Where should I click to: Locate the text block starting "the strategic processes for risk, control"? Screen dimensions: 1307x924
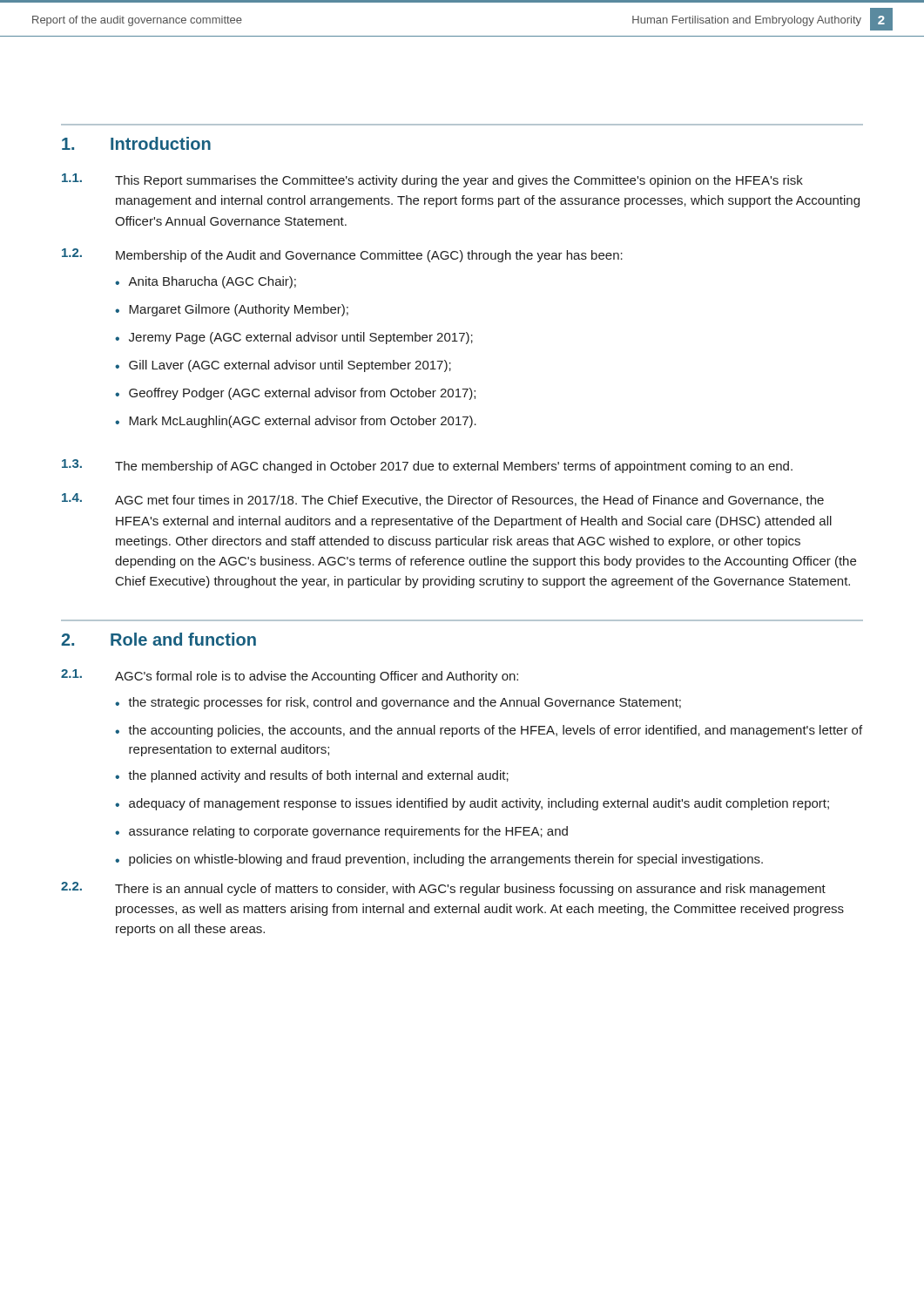point(405,702)
